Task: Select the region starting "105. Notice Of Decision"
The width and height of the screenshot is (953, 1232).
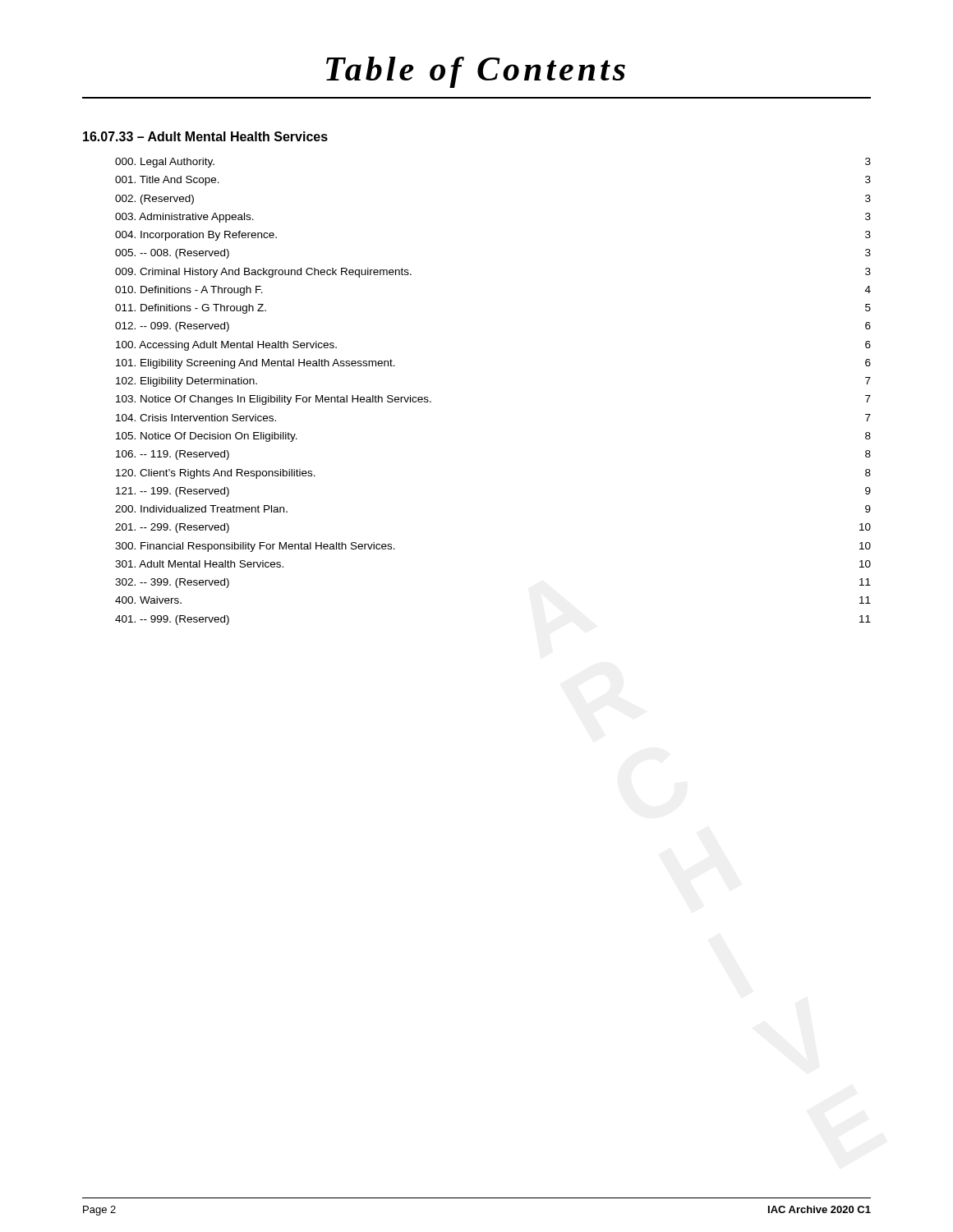Action: tap(205, 438)
